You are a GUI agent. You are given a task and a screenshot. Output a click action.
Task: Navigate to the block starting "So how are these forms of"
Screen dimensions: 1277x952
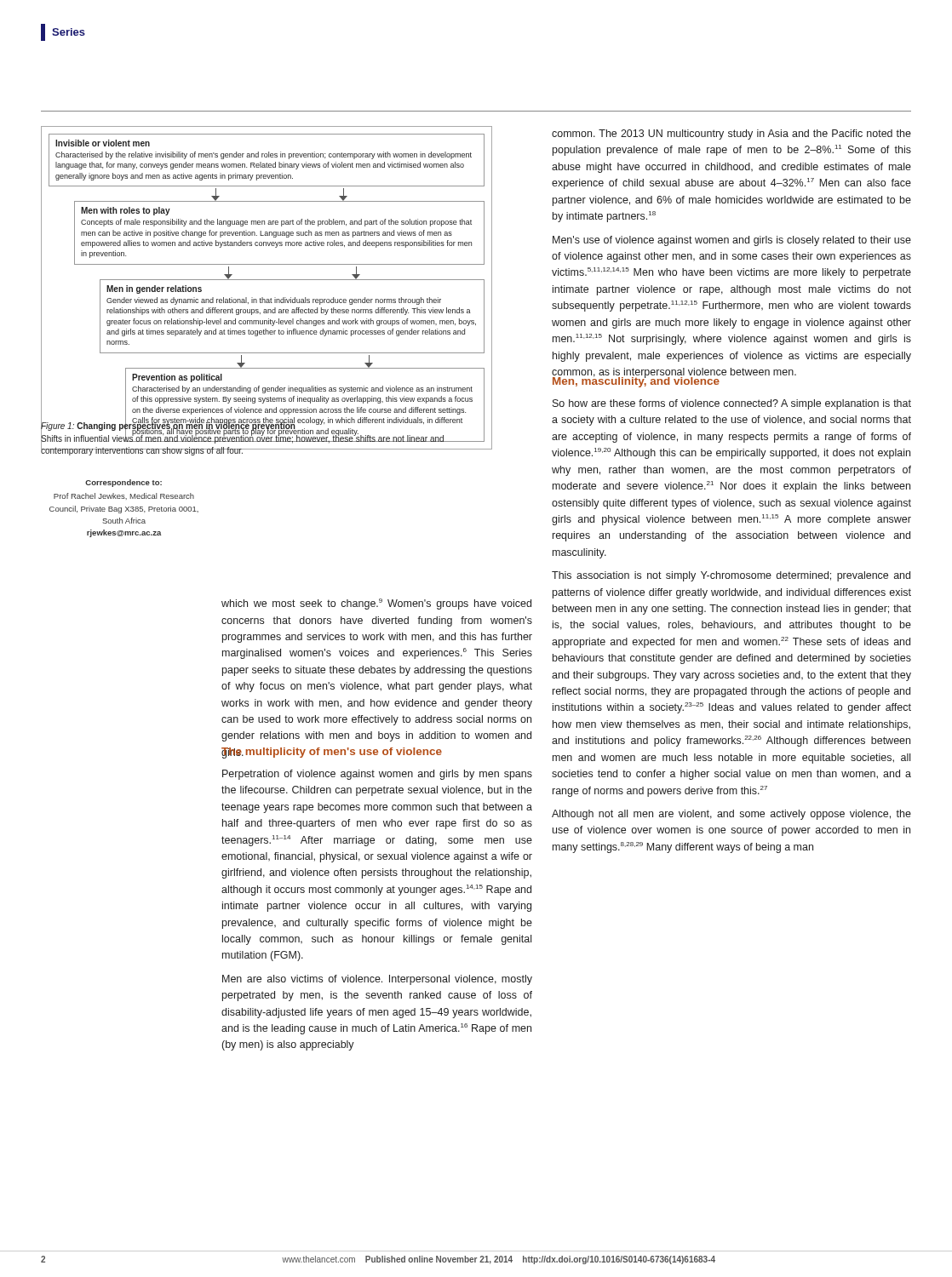coord(731,626)
